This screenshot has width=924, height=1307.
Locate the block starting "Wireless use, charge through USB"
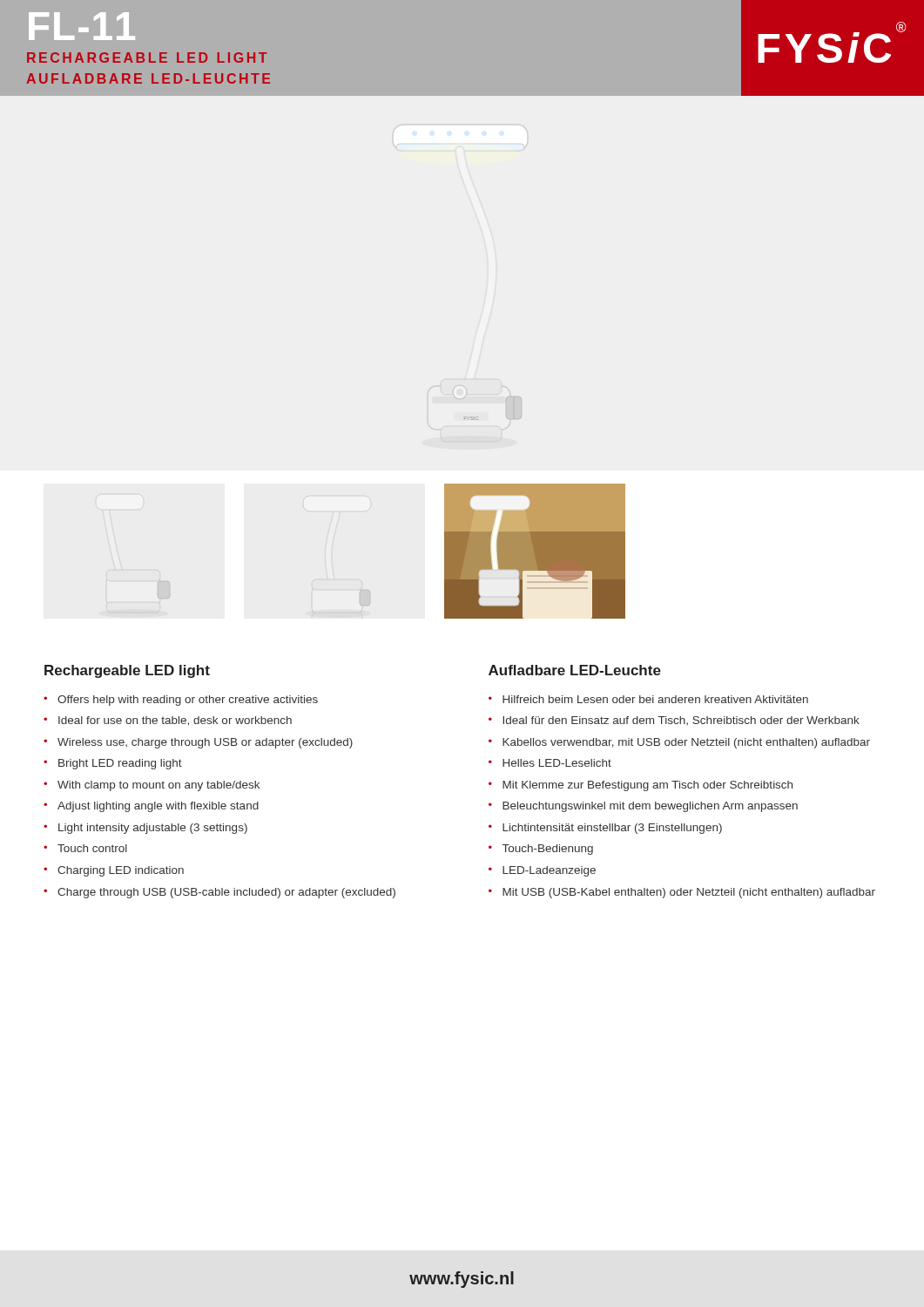click(x=205, y=742)
